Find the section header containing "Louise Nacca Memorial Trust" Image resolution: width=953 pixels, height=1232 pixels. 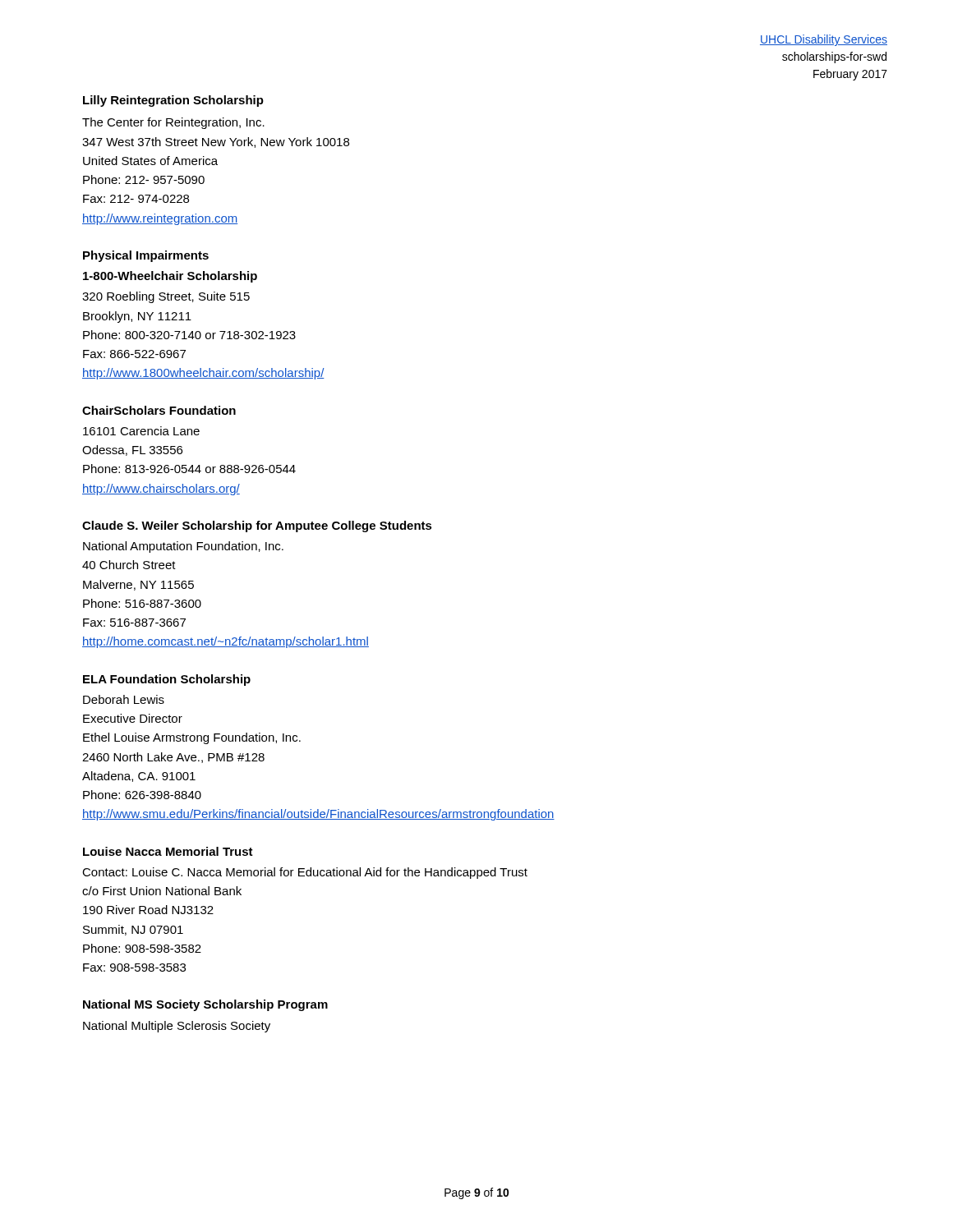(x=168, y=851)
